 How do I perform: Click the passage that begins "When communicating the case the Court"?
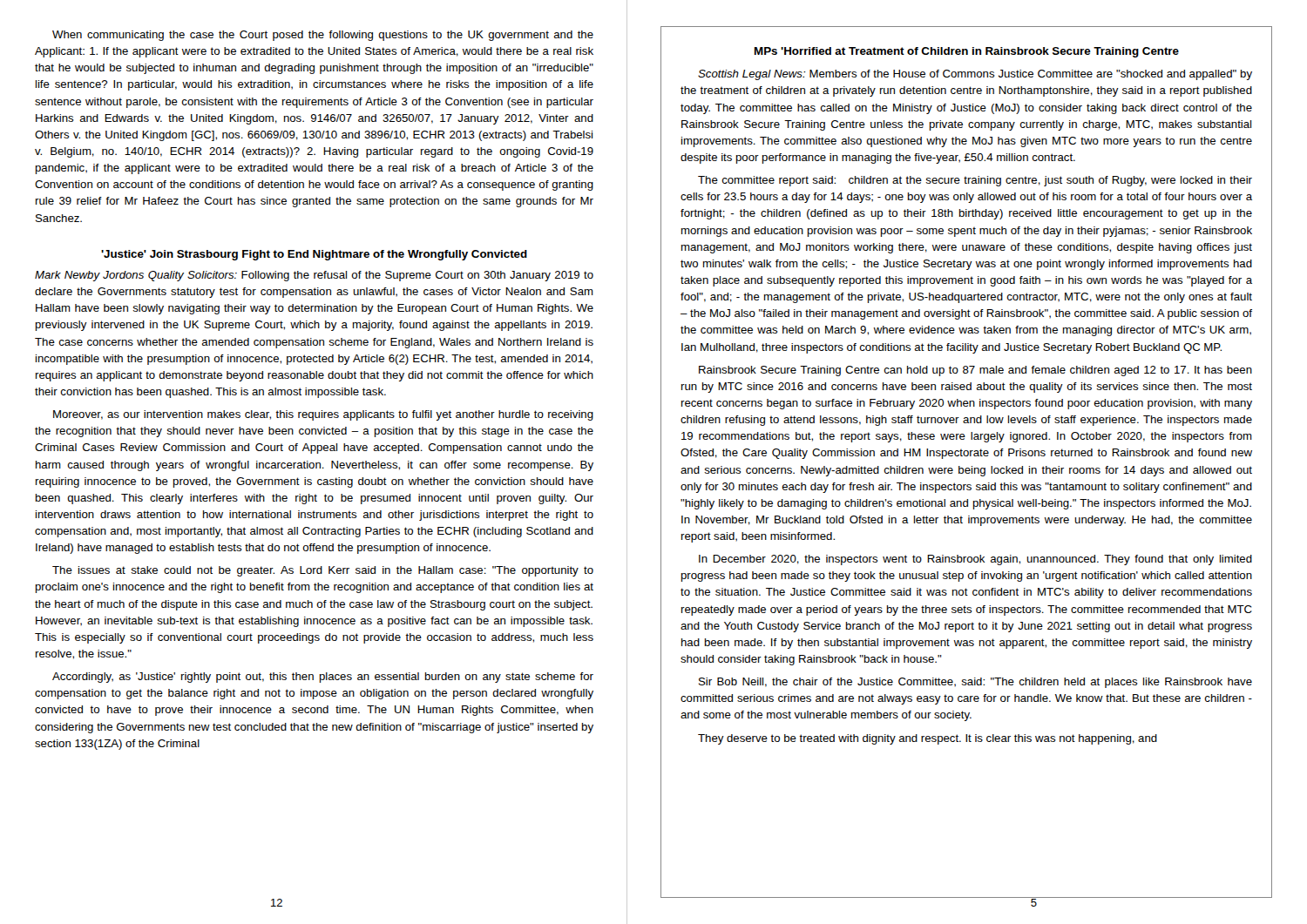click(314, 126)
